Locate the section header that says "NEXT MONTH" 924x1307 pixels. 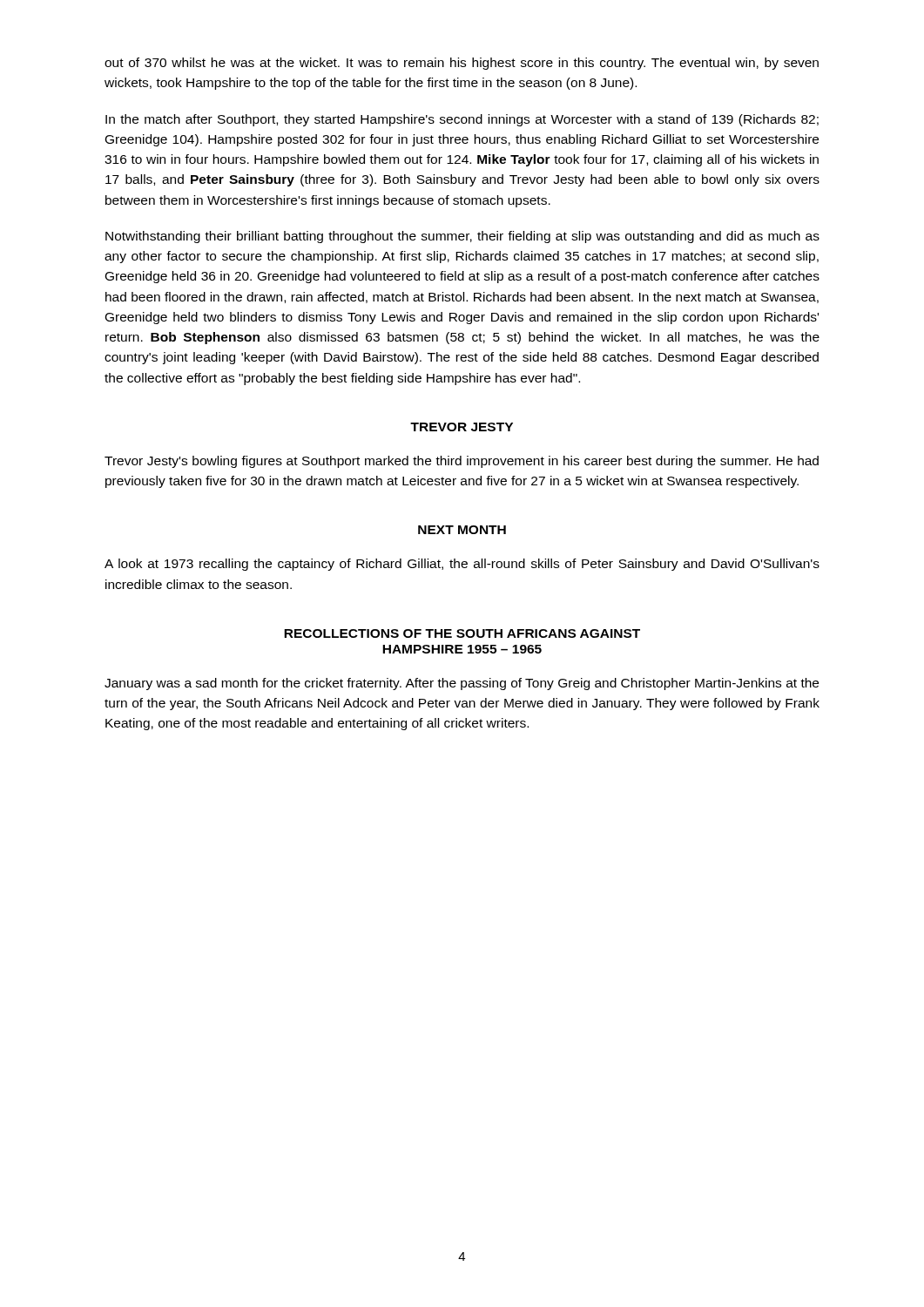(x=462, y=530)
